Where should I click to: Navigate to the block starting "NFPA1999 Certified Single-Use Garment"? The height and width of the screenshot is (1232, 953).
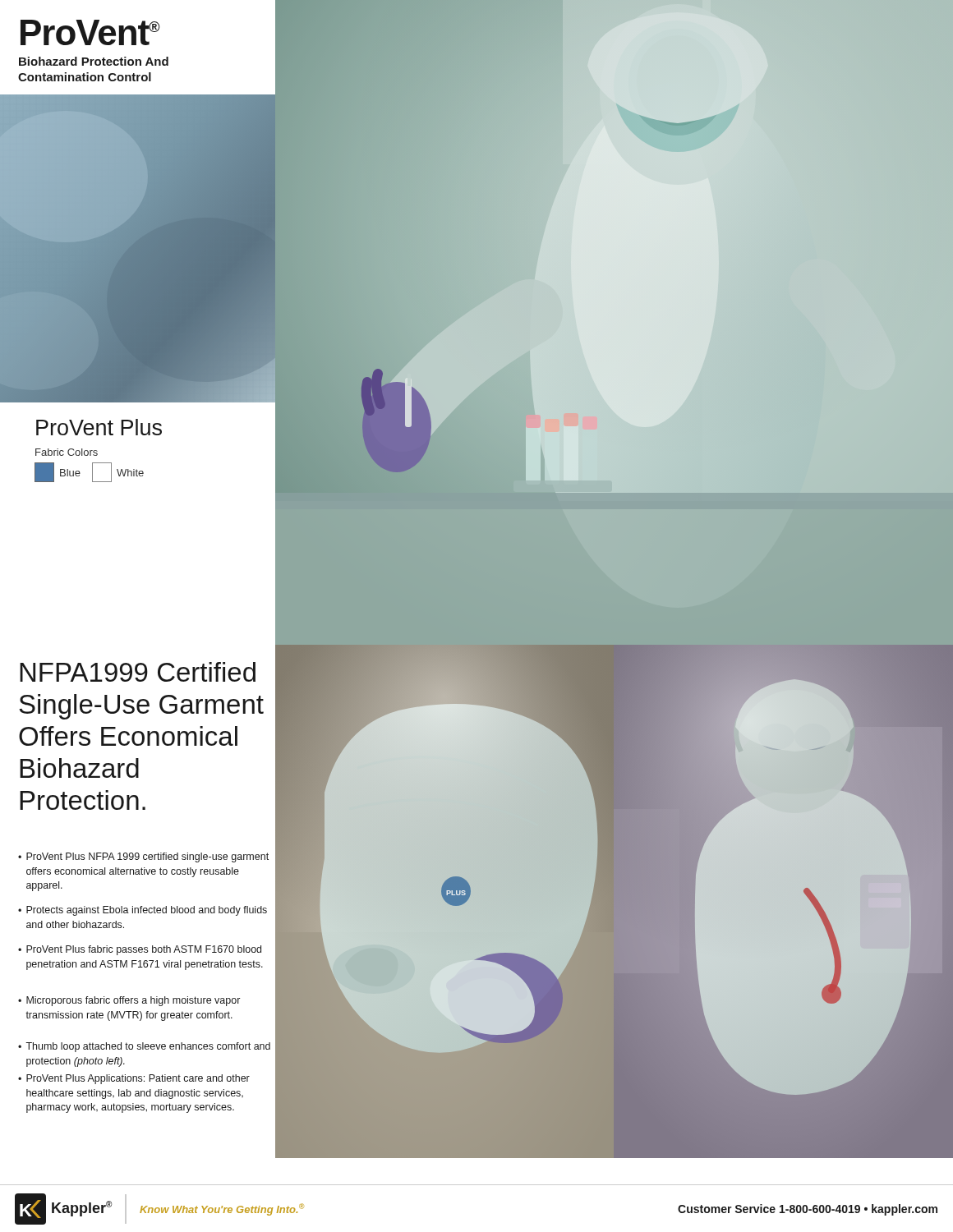pyautogui.click(x=146, y=737)
